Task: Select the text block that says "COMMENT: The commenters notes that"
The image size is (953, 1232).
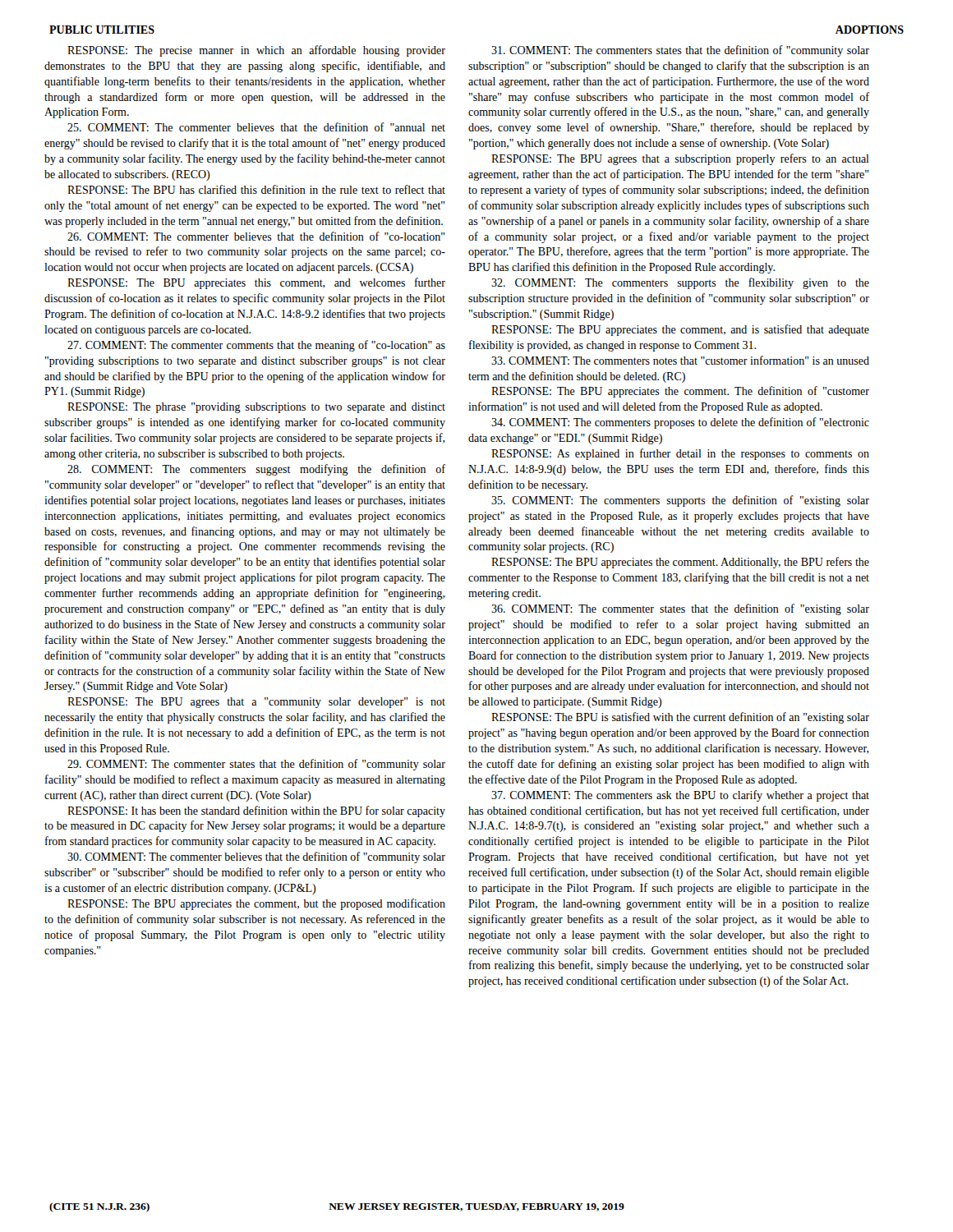Action: coord(669,369)
